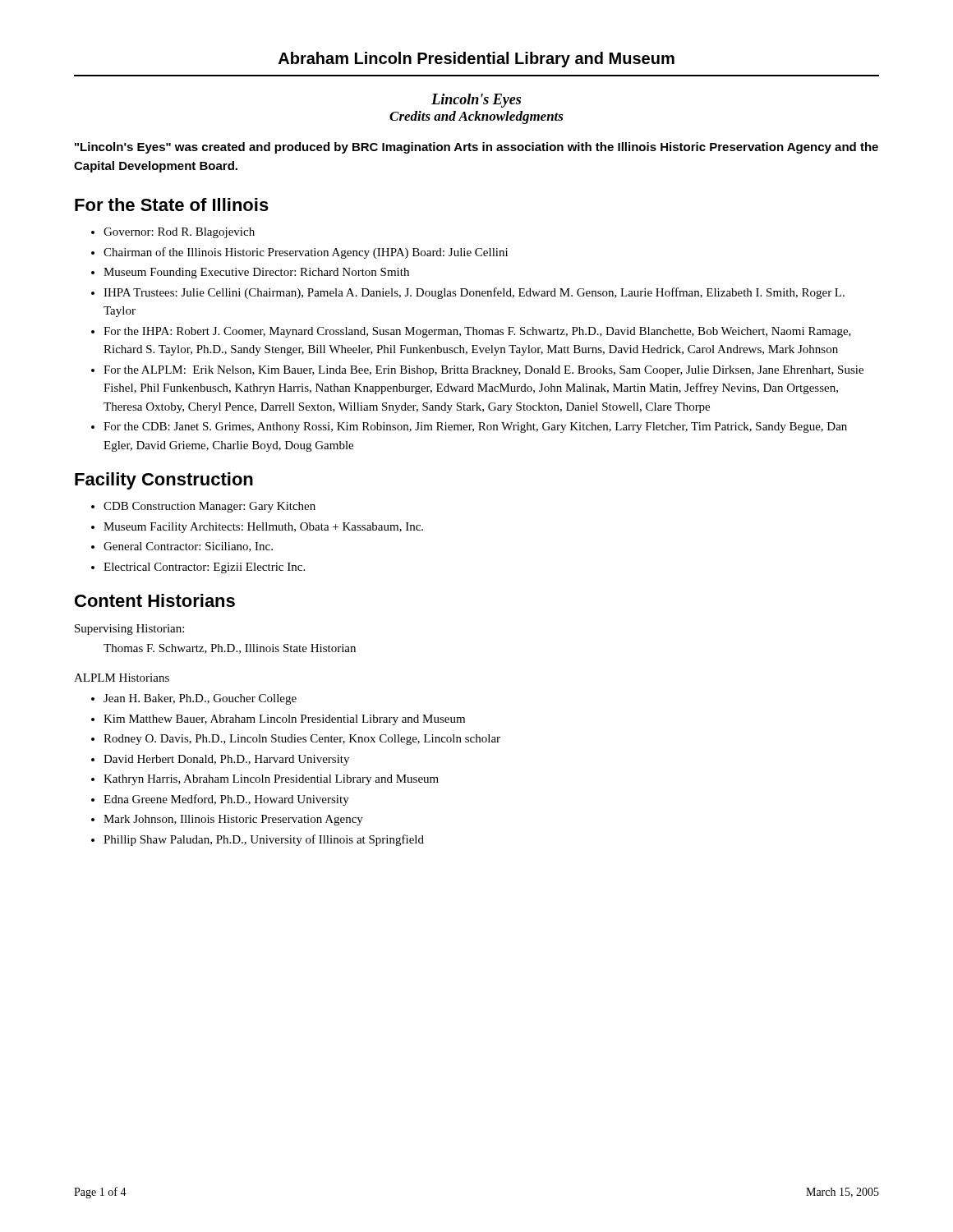Select the list item that reads "Rodney O. Davis, Ph.D., Lincoln Studies Center, Knox"
This screenshot has height=1232, width=953.
click(x=302, y=738)
